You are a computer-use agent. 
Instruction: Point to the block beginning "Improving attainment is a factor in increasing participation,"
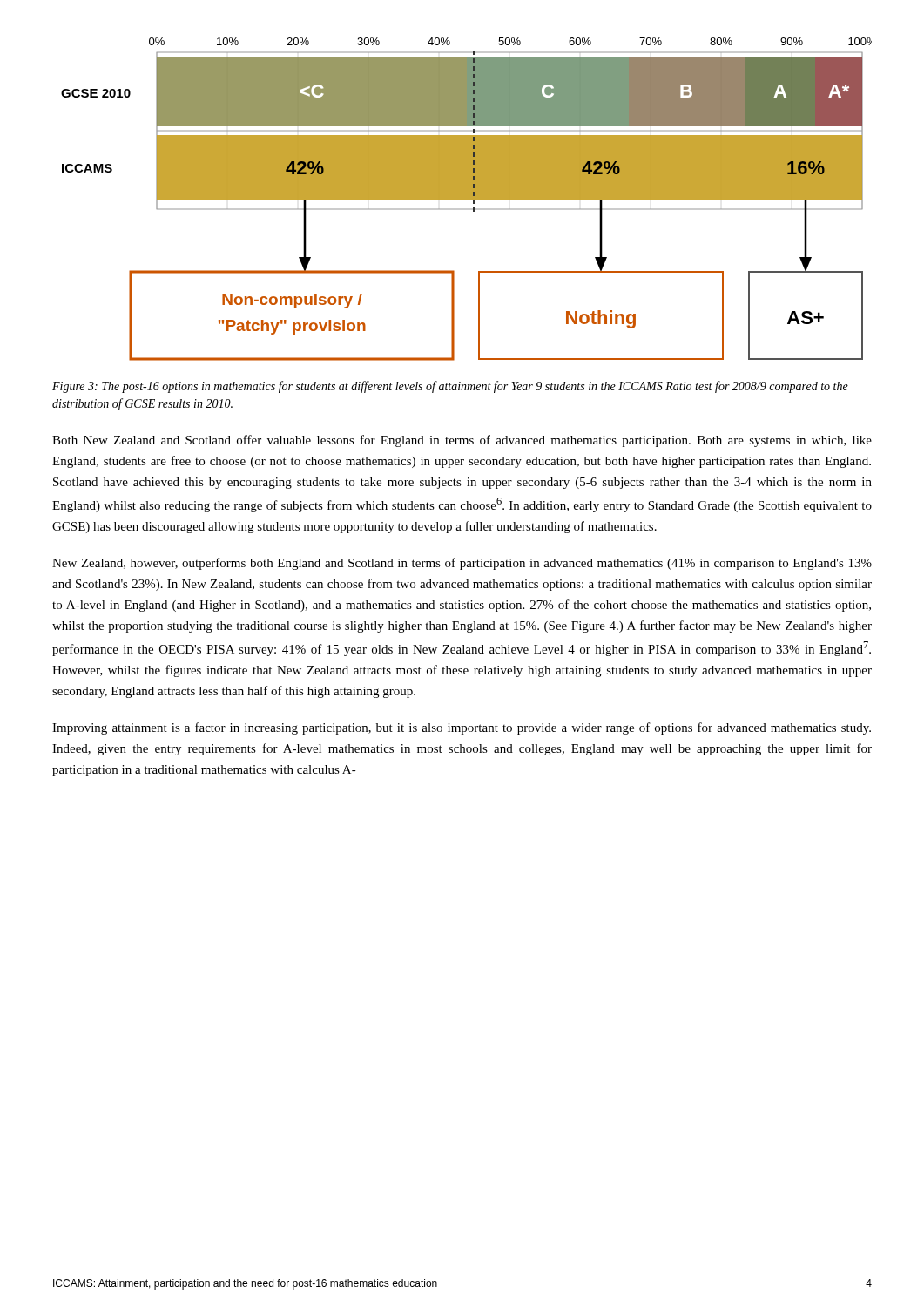tap(462, 748)
